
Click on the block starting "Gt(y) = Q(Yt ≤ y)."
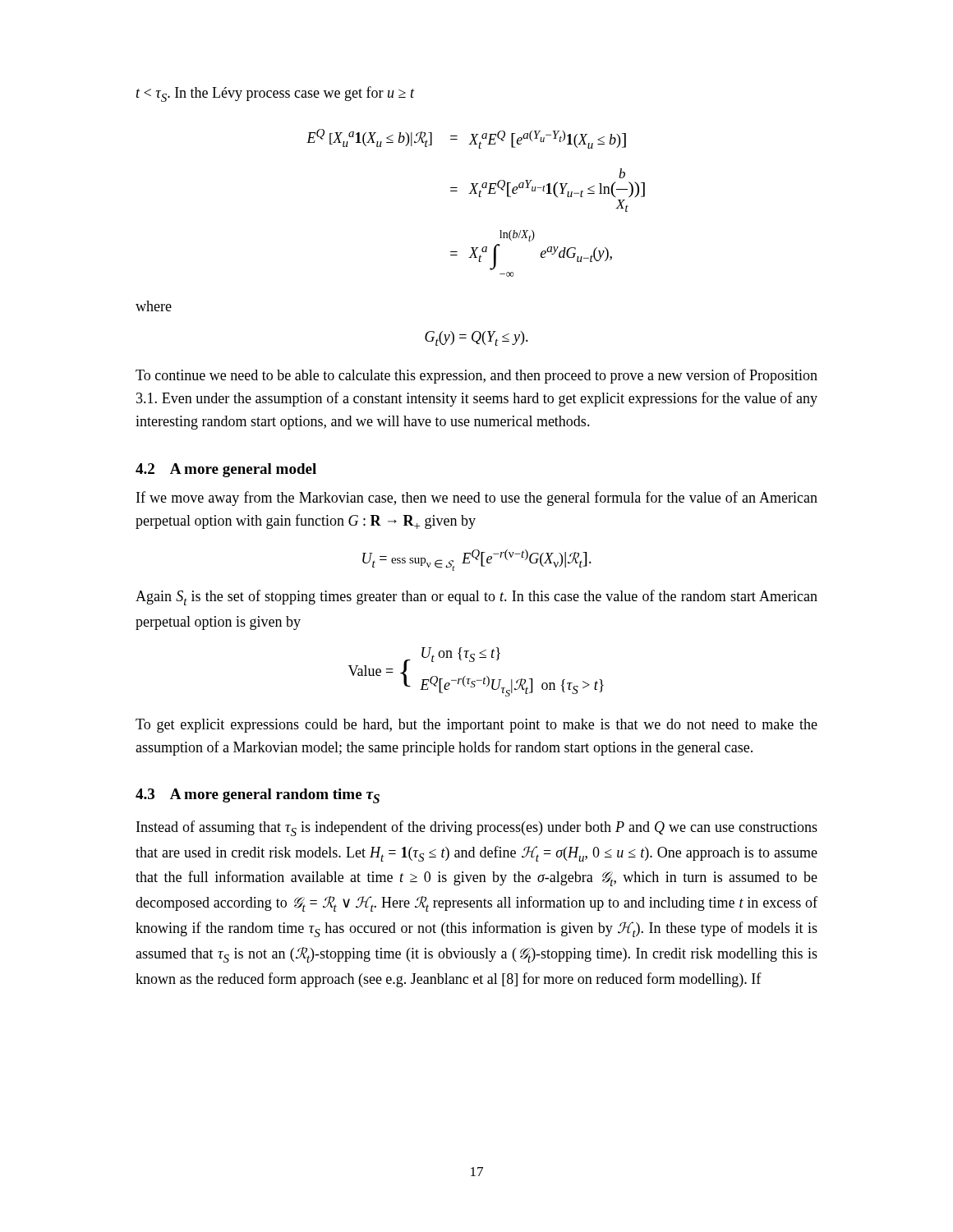tap(476, 339)
